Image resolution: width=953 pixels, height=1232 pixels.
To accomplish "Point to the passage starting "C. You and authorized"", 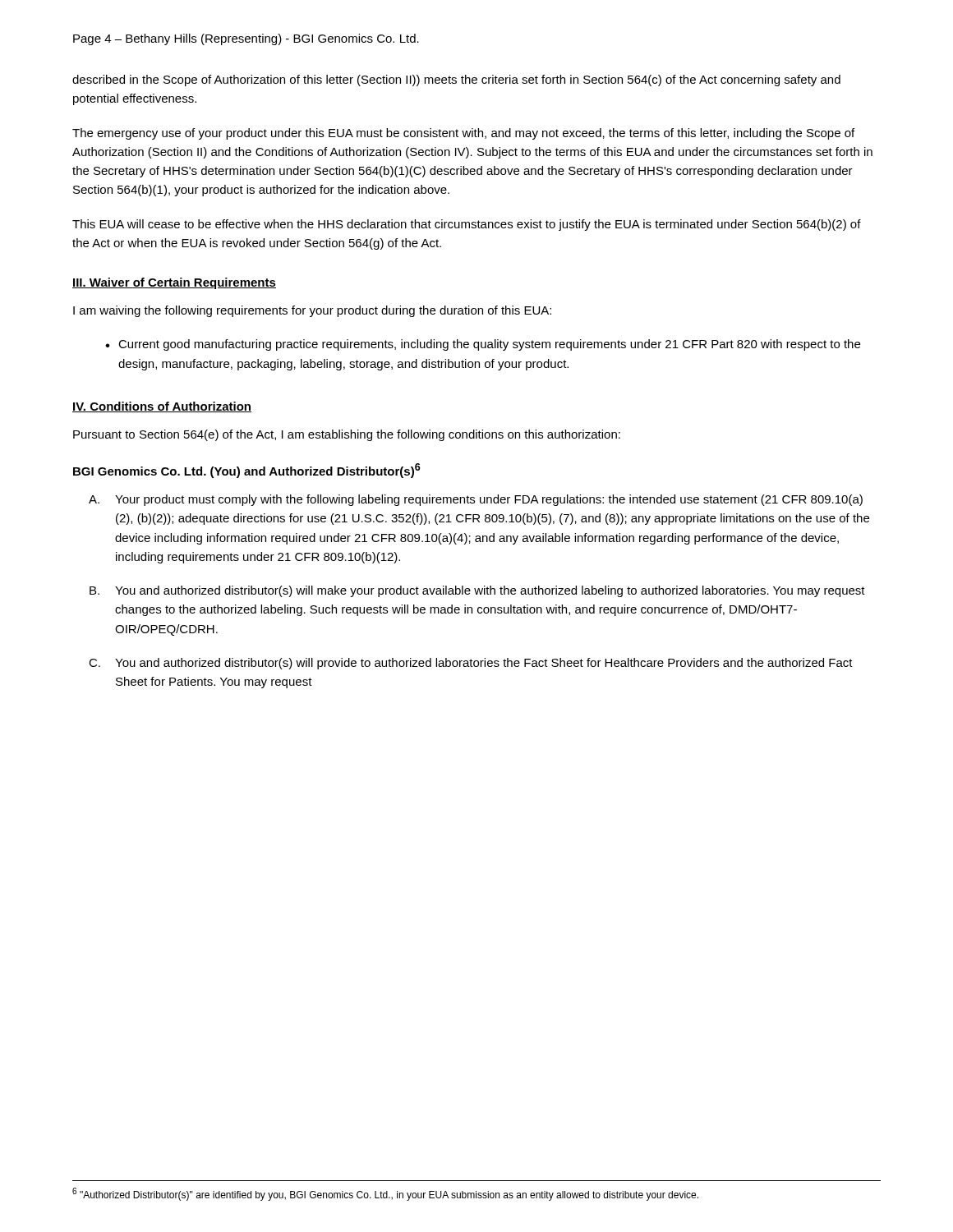I will [485, 672].
